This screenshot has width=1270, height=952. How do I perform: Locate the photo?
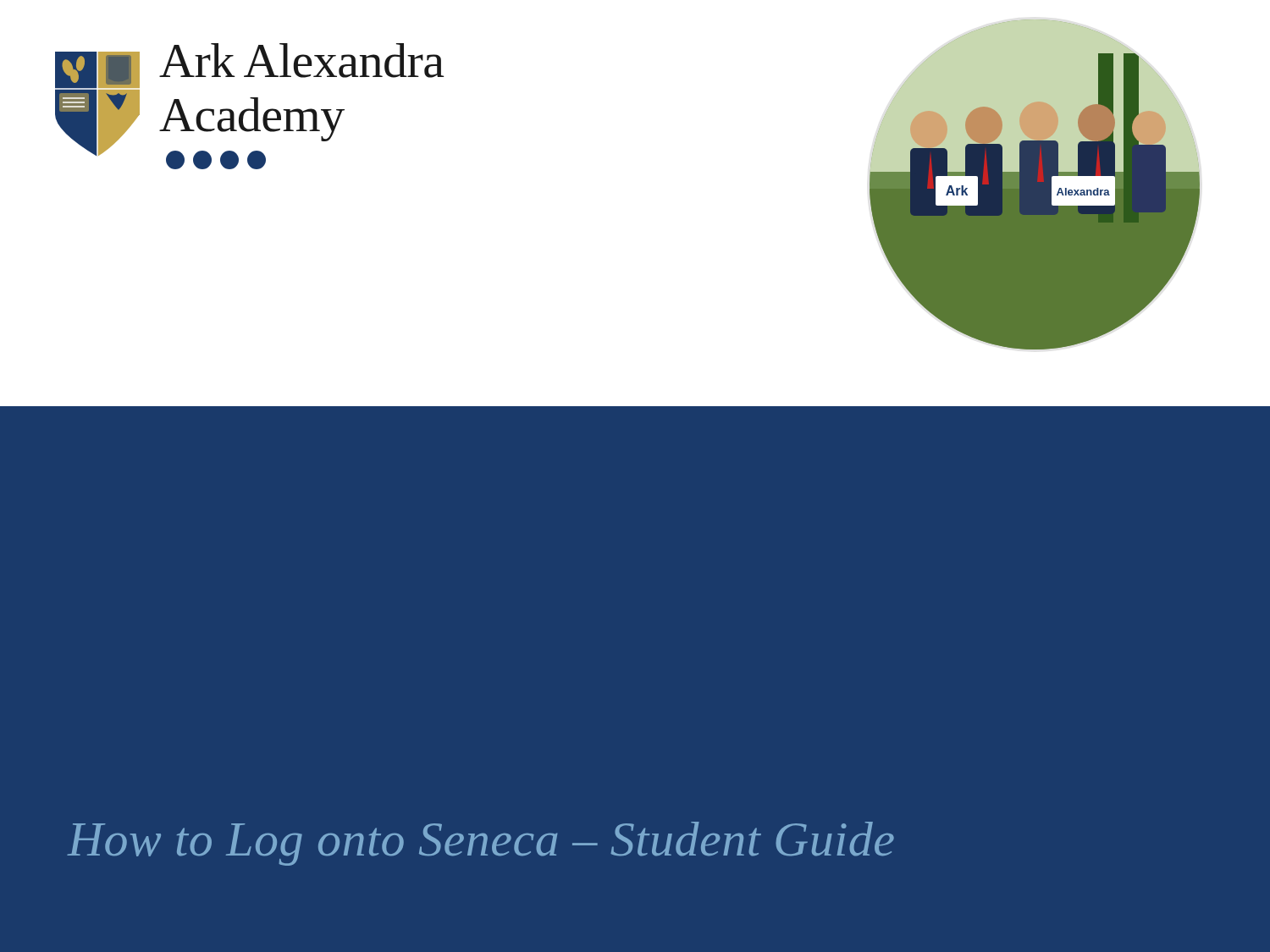pos(1035,184)
